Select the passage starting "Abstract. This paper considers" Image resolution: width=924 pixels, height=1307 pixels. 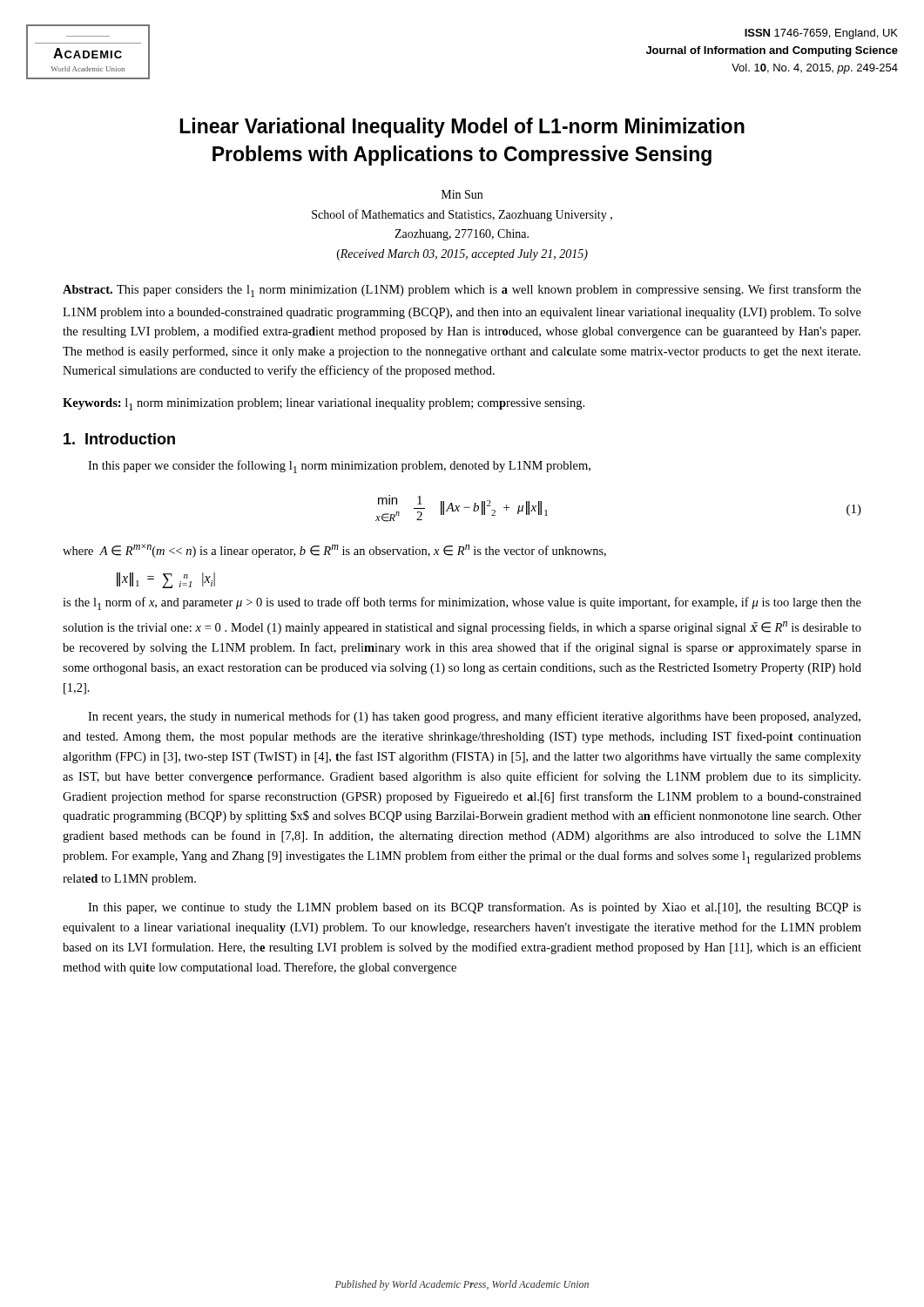coord(462,330)
